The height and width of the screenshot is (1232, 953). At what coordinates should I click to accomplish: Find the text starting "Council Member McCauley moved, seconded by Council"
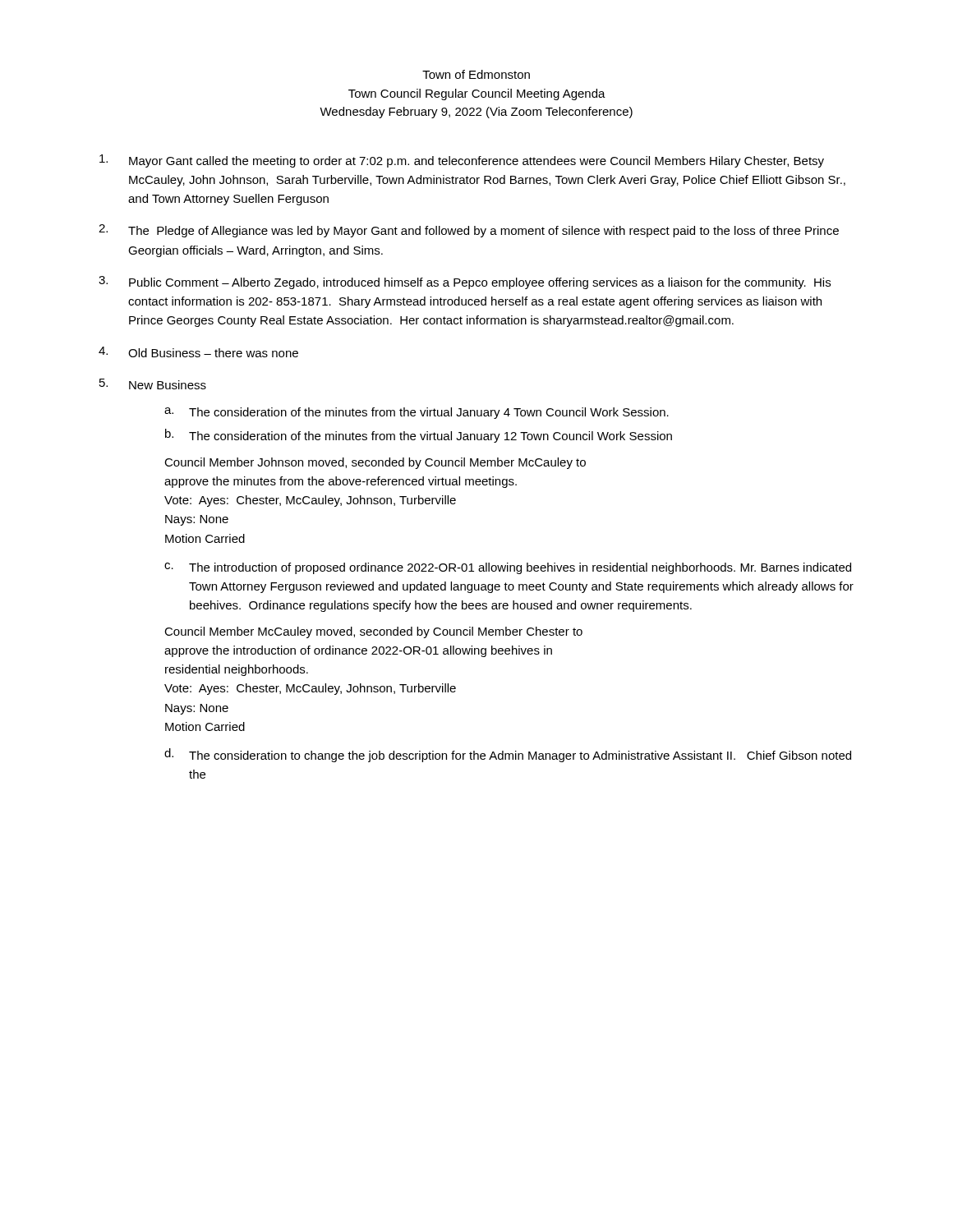374,679
